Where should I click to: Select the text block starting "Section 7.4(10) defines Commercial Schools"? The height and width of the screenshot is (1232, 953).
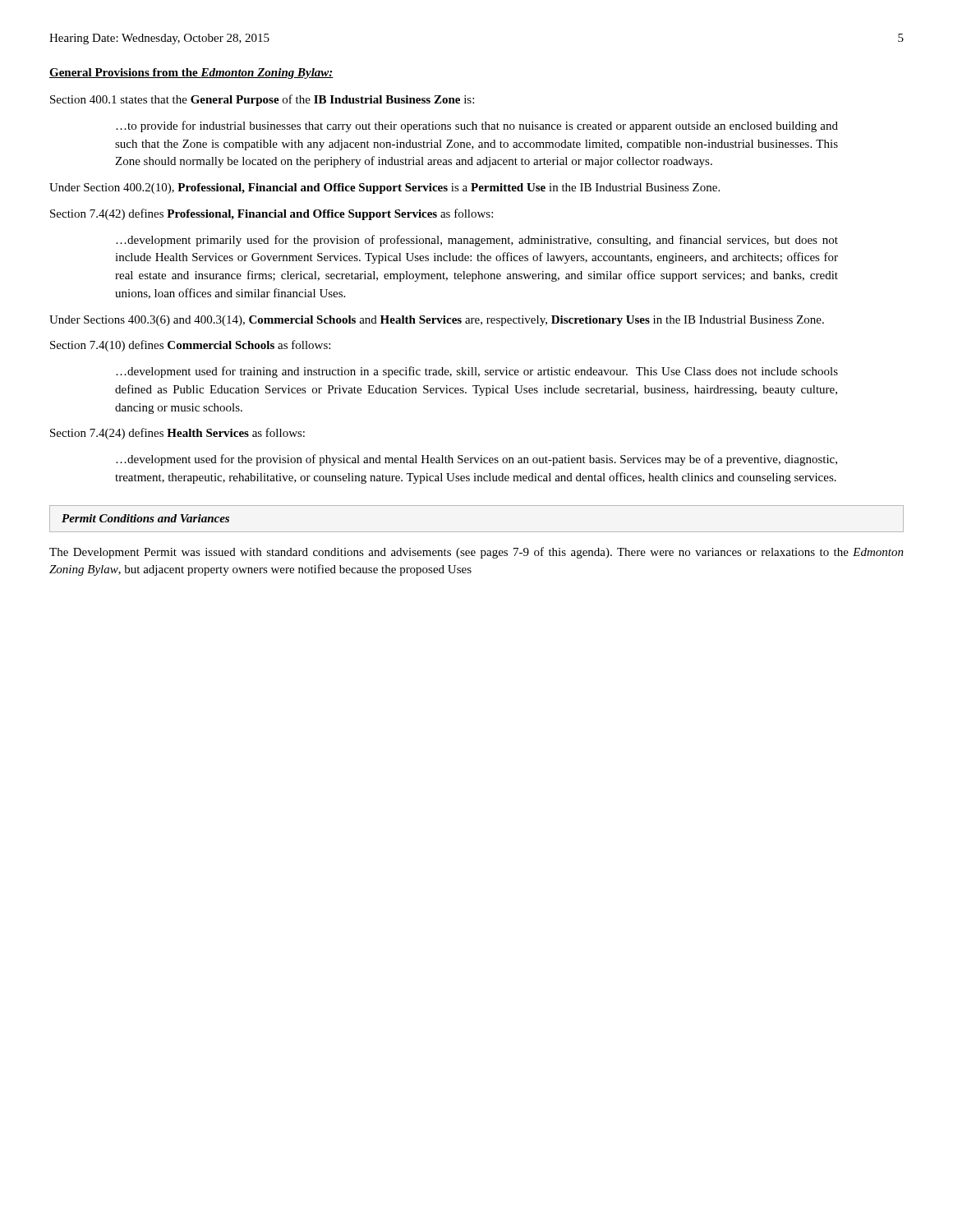190,345
